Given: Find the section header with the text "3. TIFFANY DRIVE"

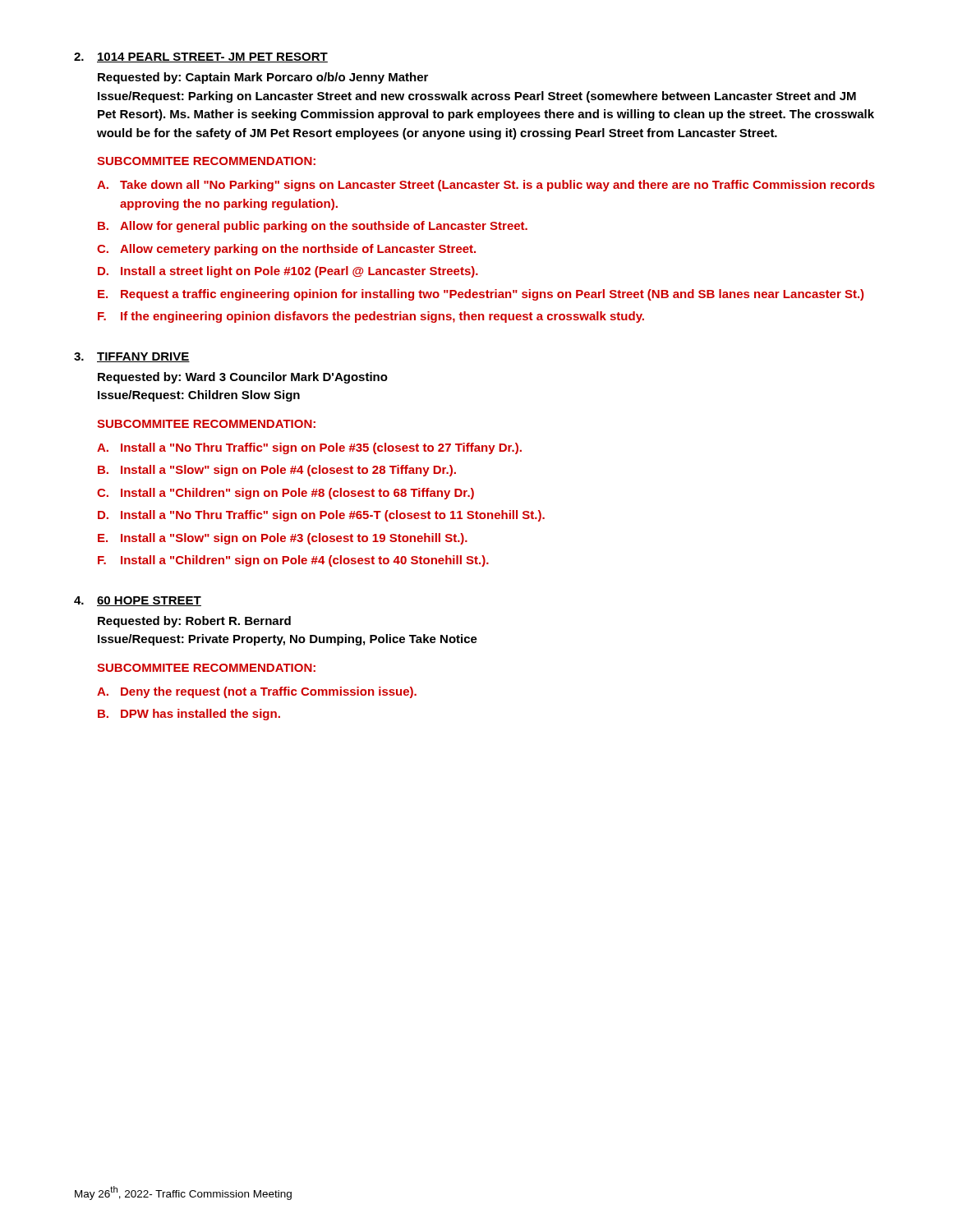Looking at the screenshot, I should pos(132,356).
